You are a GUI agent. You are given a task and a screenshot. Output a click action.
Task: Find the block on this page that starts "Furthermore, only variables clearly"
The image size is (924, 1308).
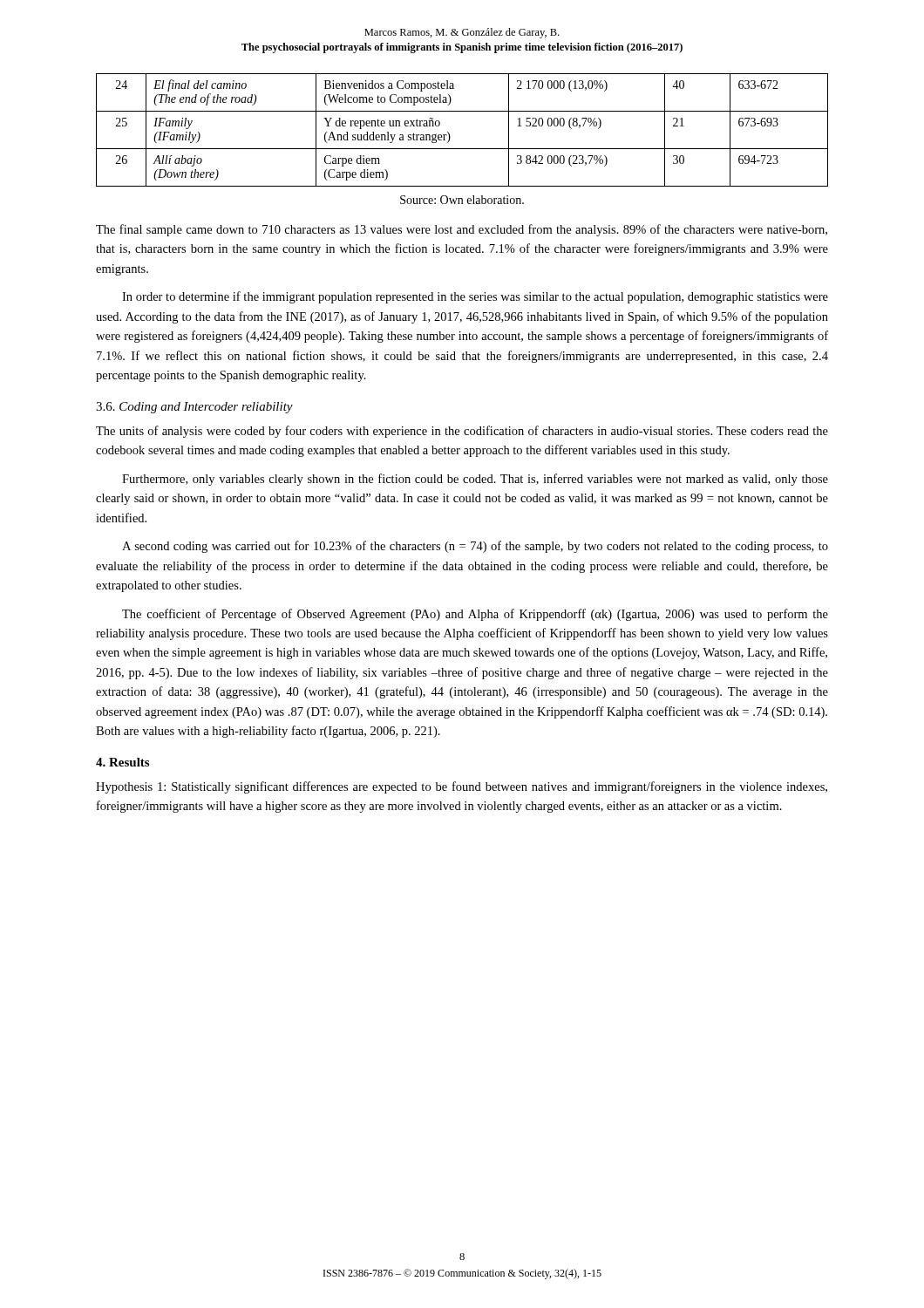[x=462, y=498]
